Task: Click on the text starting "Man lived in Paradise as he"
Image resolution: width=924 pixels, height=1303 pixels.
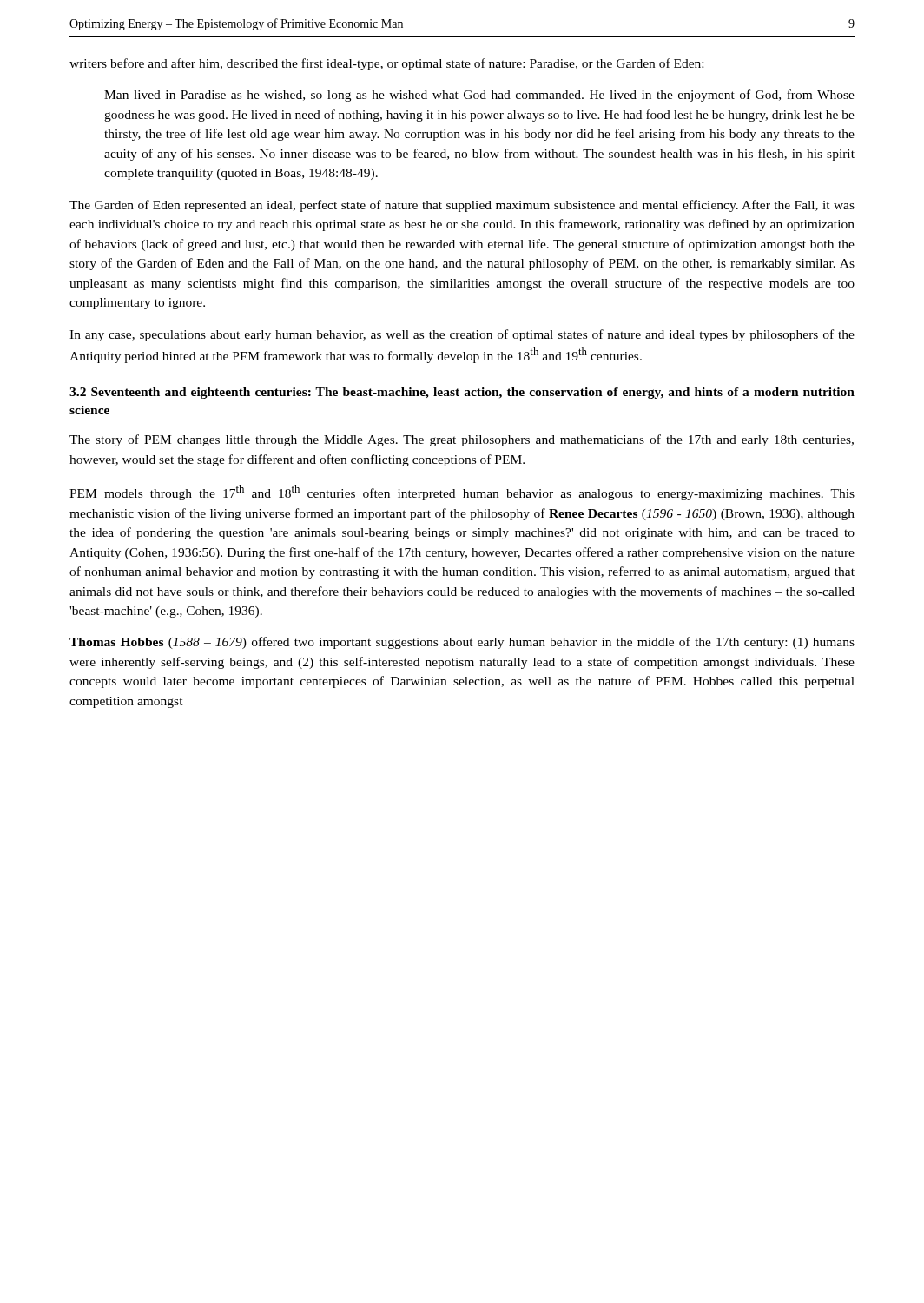Action: pos(479,134)
